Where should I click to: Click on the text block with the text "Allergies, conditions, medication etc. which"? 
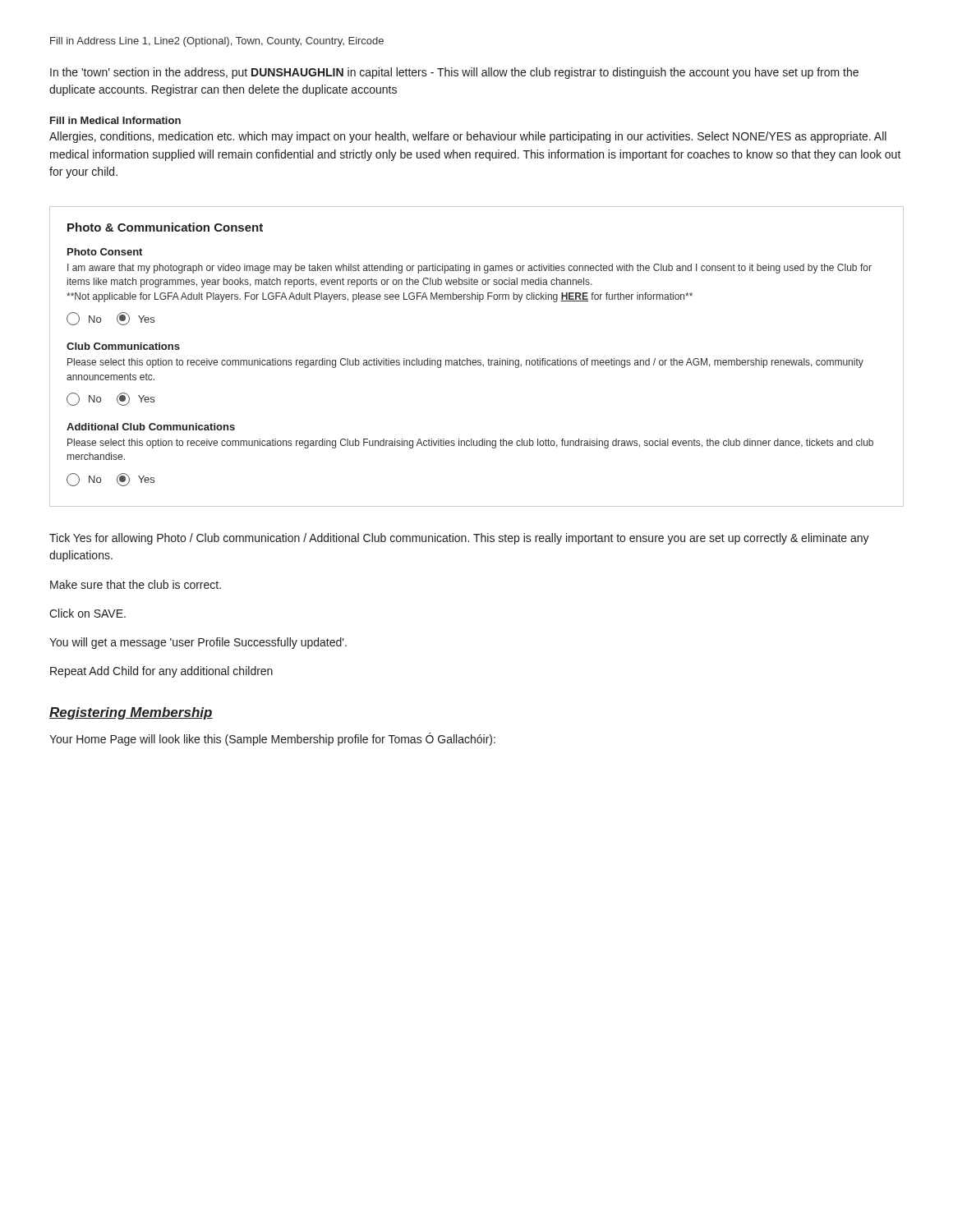pos(475,154)
